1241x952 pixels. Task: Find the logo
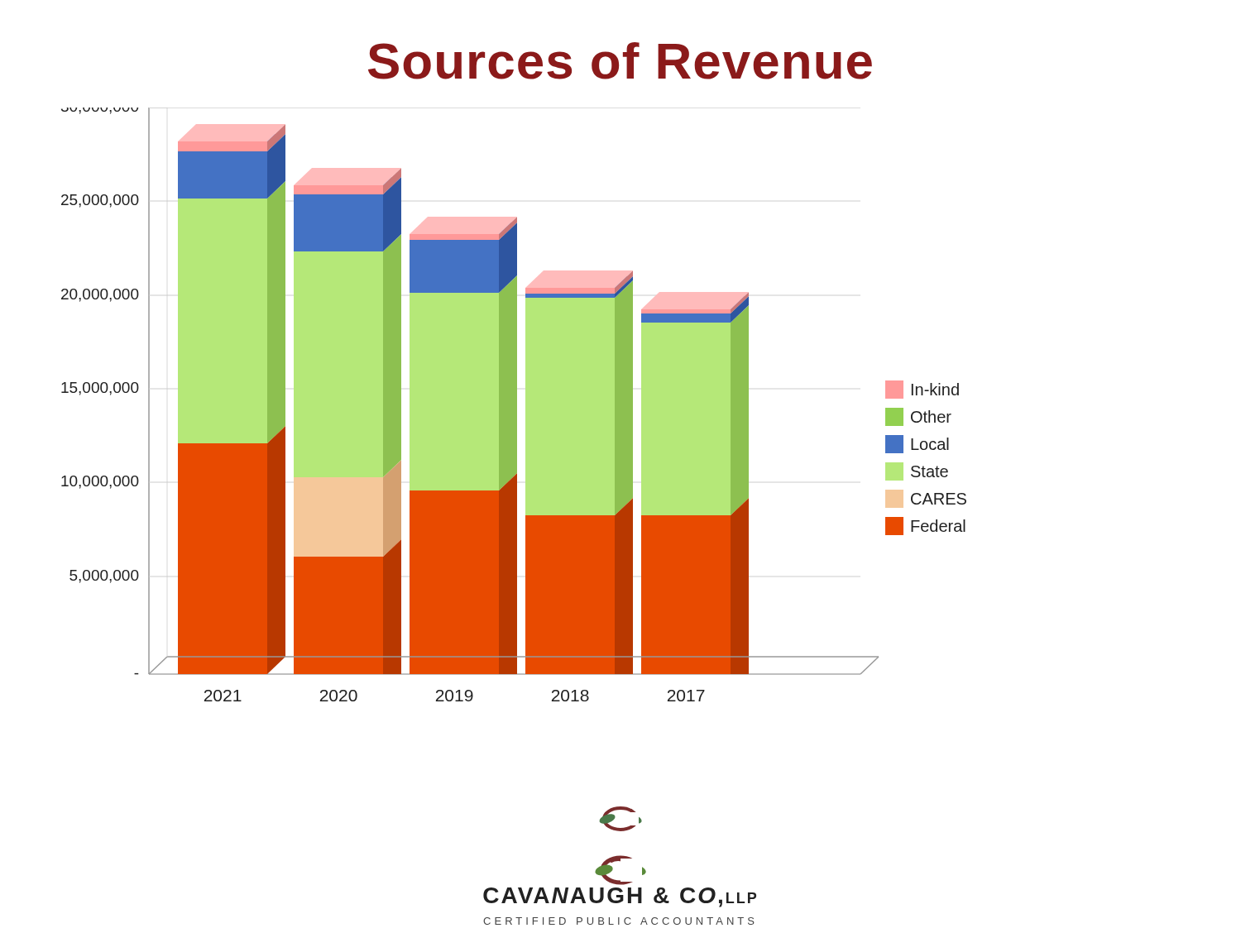click(620, 861)
